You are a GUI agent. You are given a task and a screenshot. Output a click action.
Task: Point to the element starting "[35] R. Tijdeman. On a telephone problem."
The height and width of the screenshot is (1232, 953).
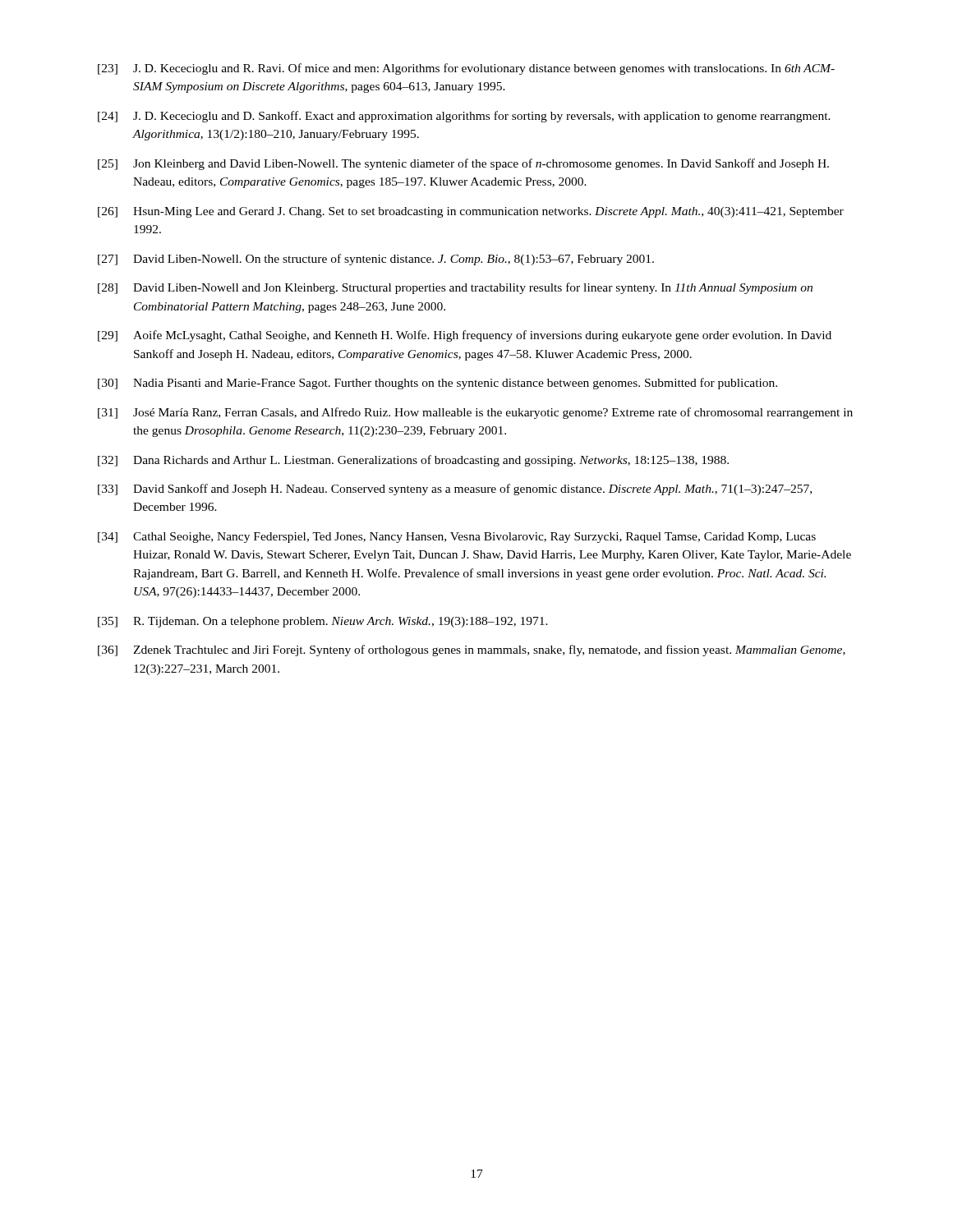pos(476,621)
